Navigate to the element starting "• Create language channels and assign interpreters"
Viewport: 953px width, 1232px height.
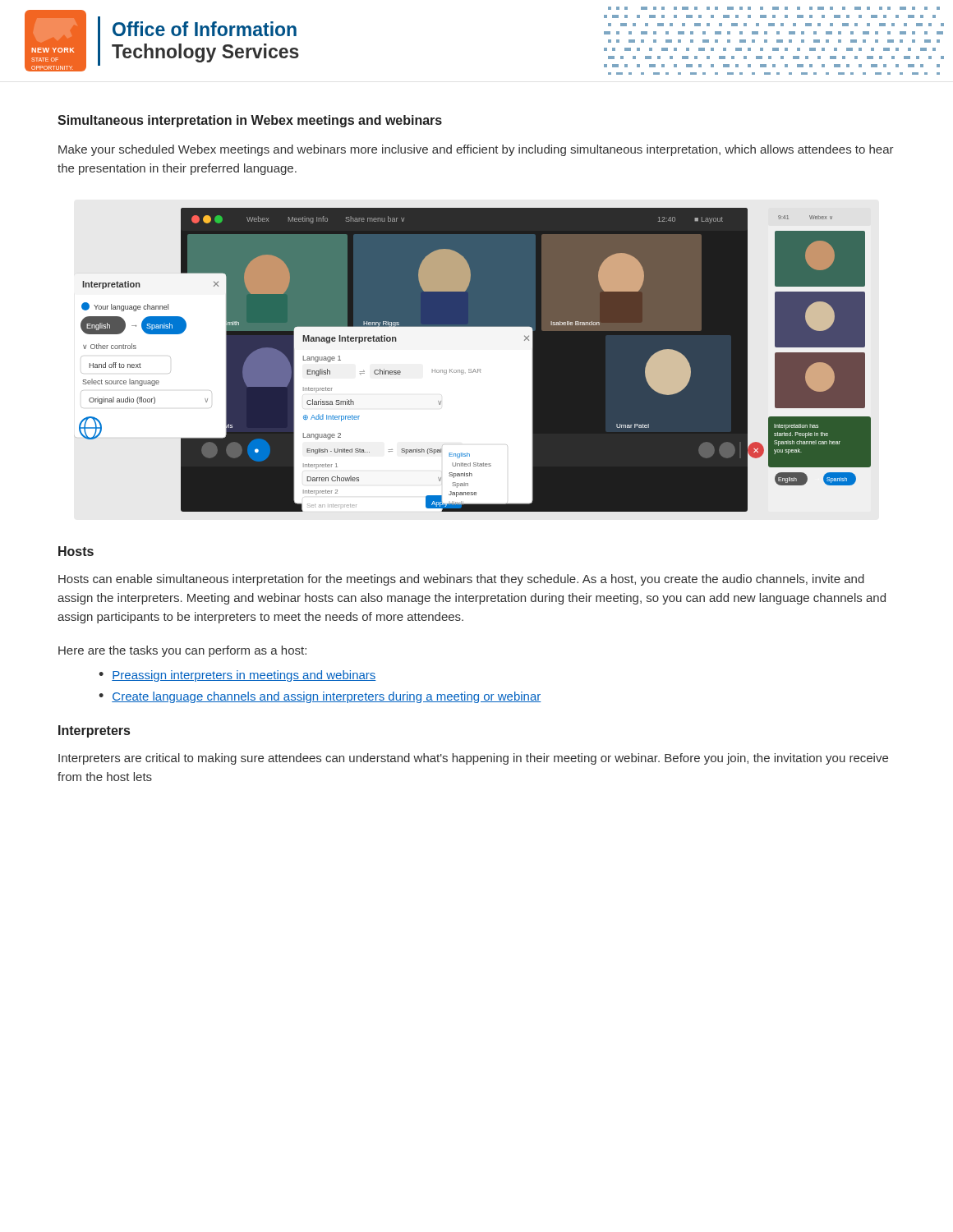(x=320, y=695)
